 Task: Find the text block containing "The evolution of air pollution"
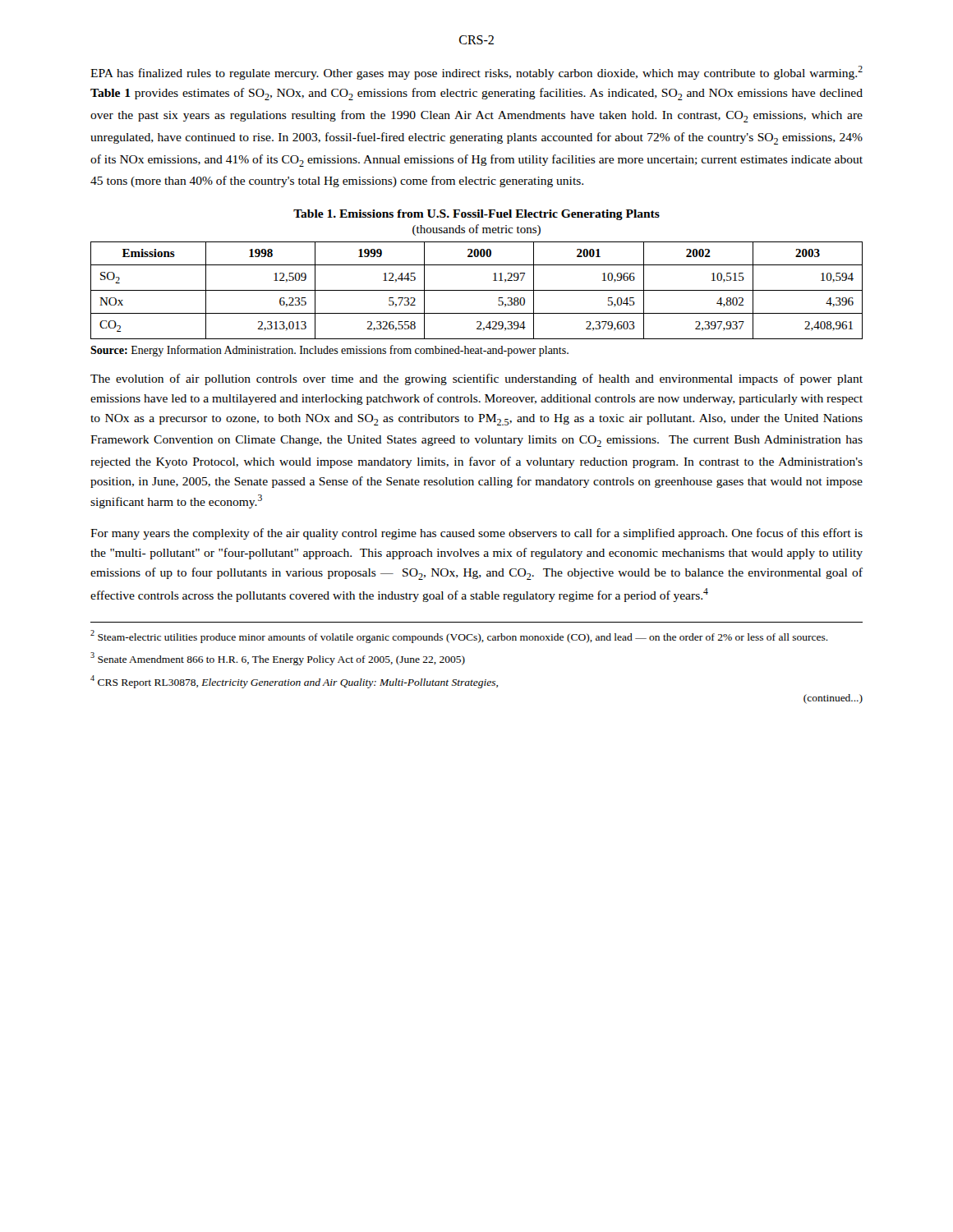[x=476, y=440]
